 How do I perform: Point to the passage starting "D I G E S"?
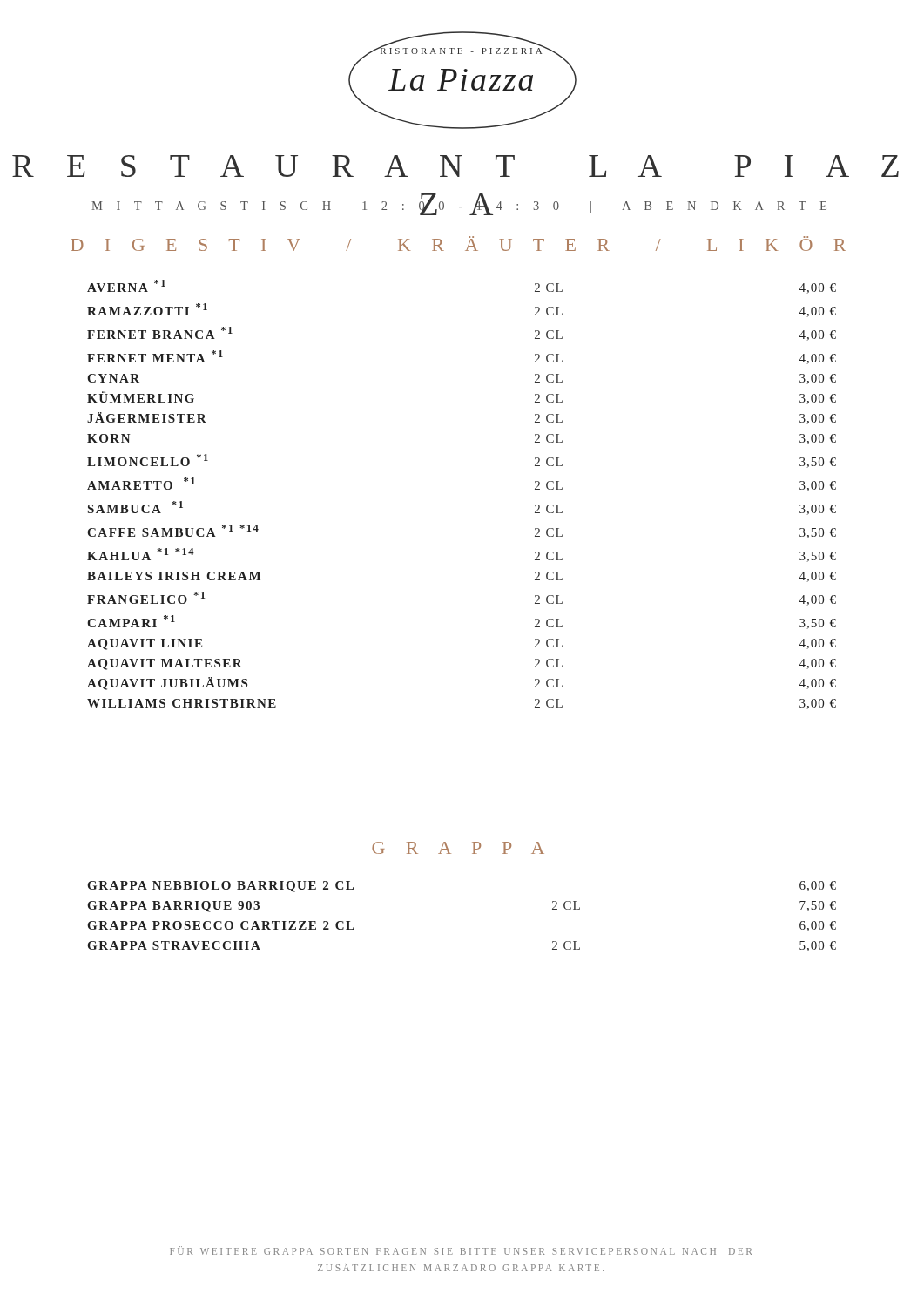click(x=462, y=245)
